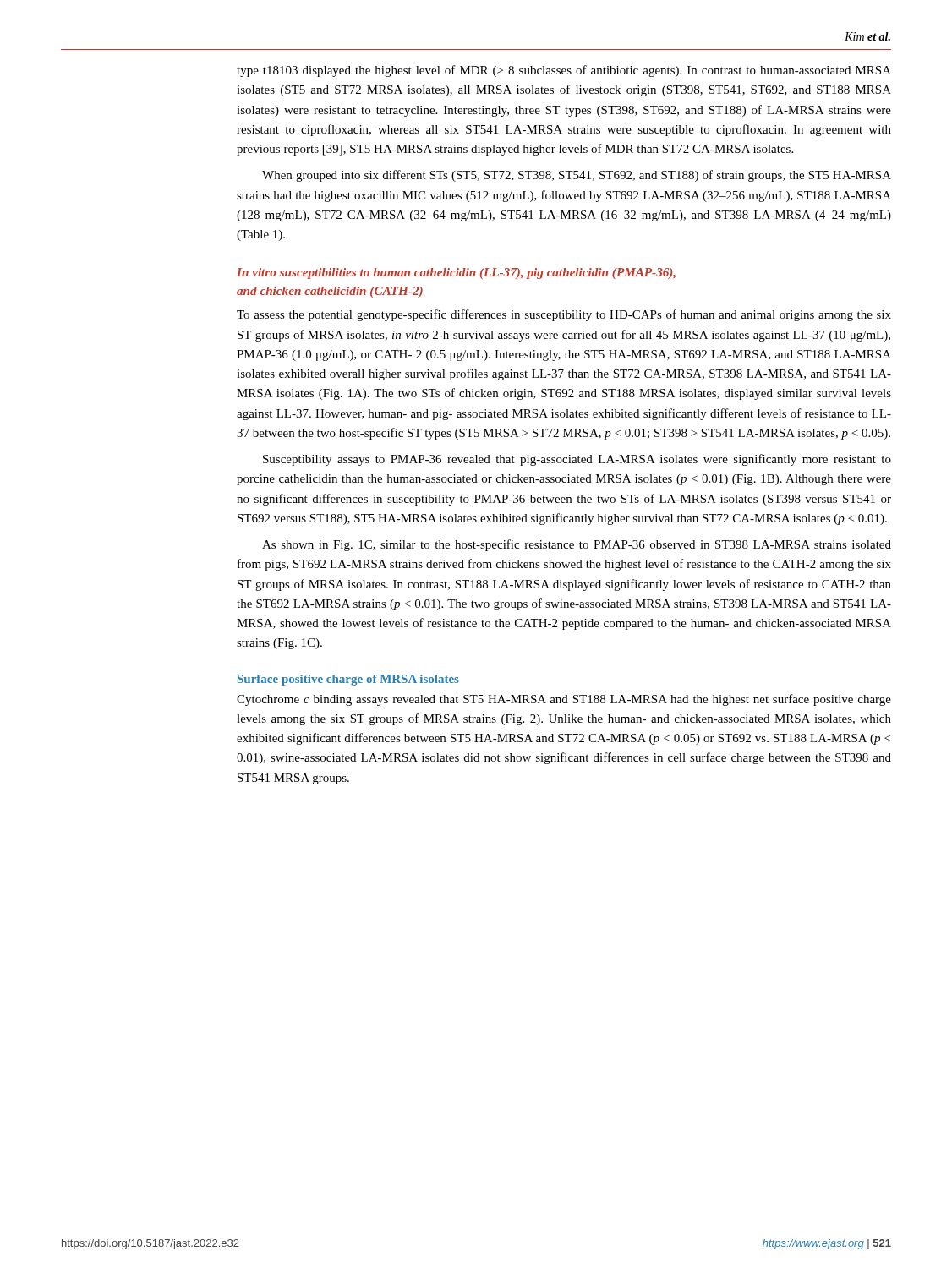This screenshot has height=1268, width=952.
Task: Navigate to the region starting "To assess the potential"
Action: 564,374
